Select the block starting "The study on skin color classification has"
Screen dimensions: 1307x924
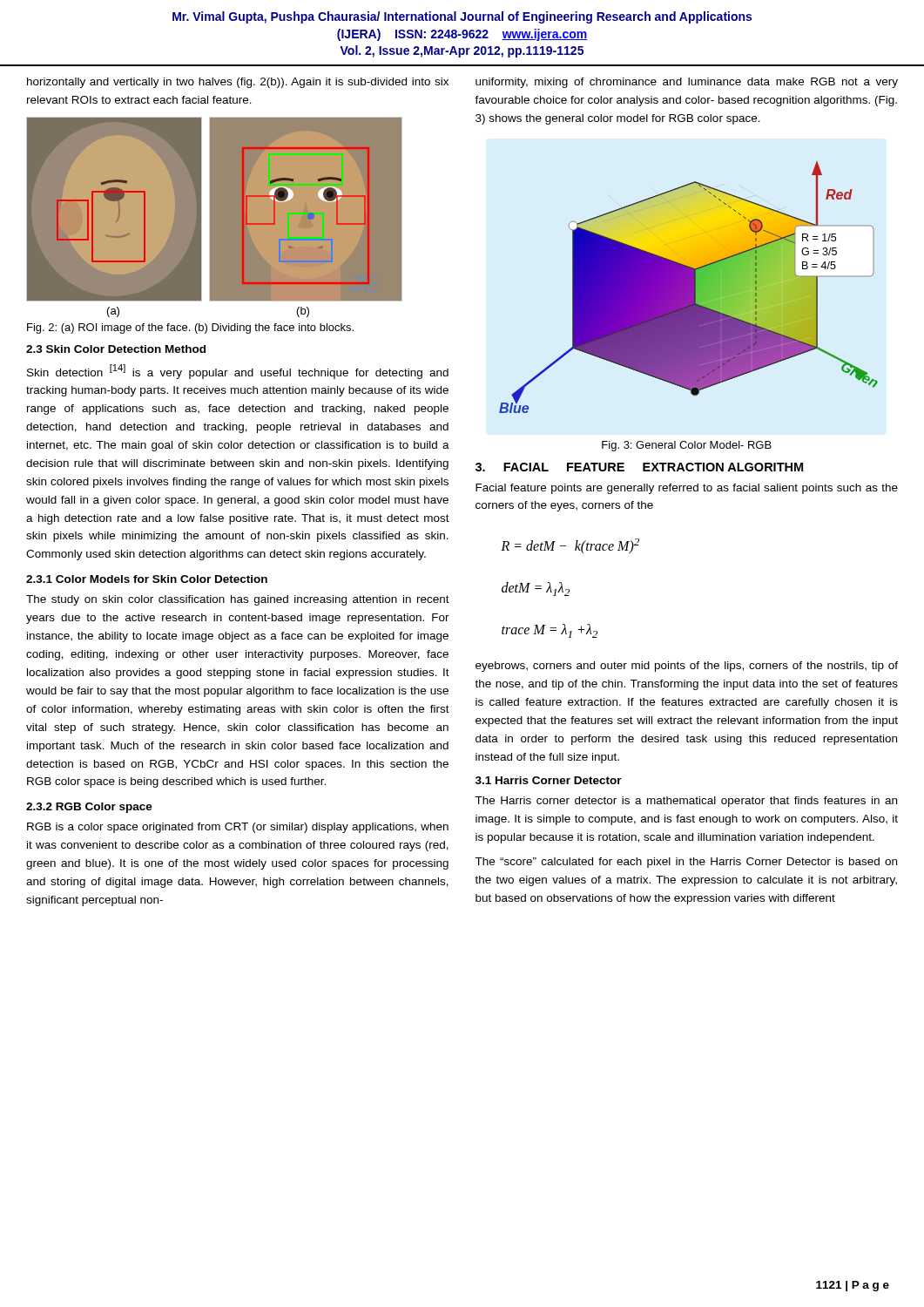(x=238, y=690)
